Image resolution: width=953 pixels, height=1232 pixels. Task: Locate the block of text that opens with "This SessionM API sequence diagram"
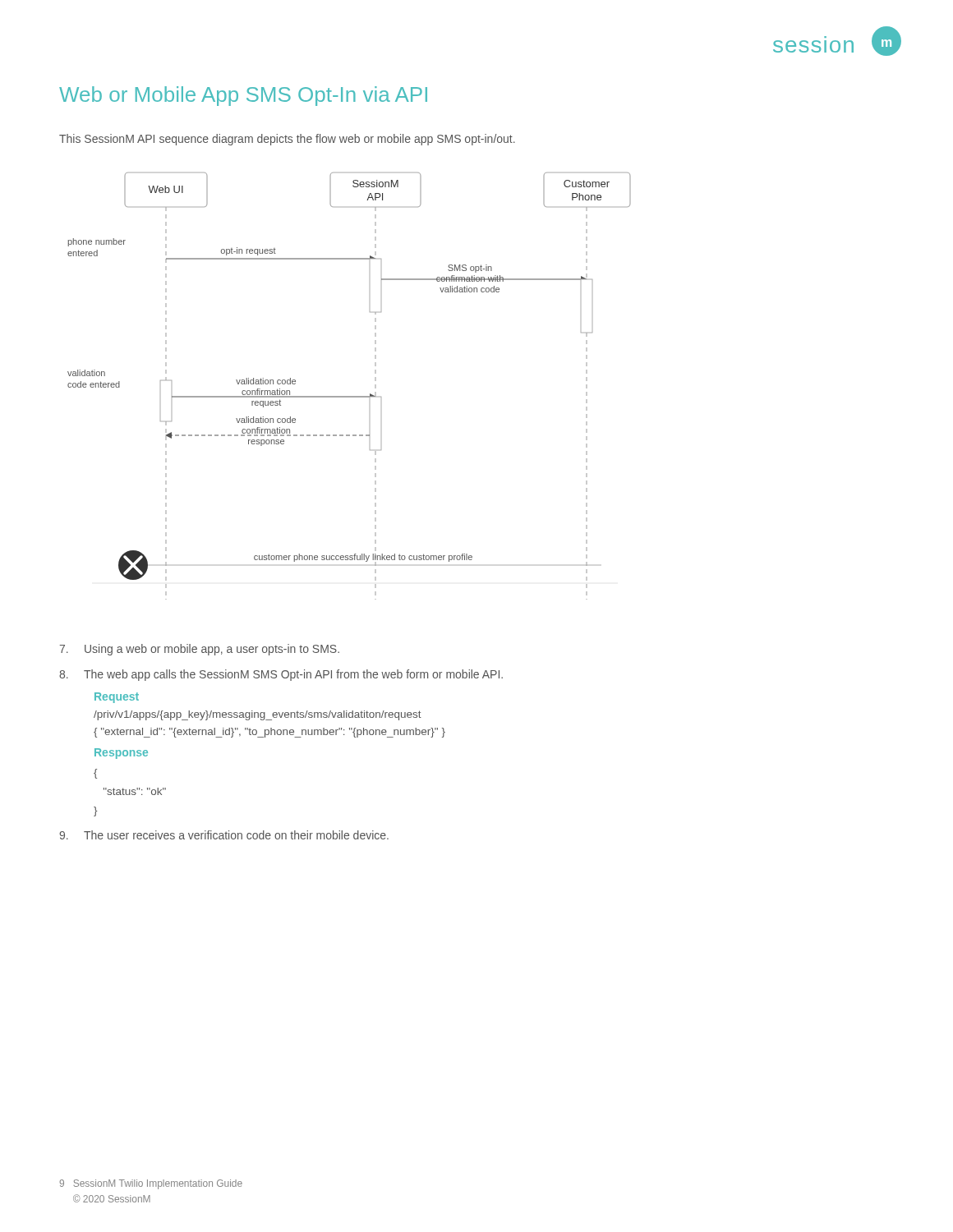click(x=287, y=139)
